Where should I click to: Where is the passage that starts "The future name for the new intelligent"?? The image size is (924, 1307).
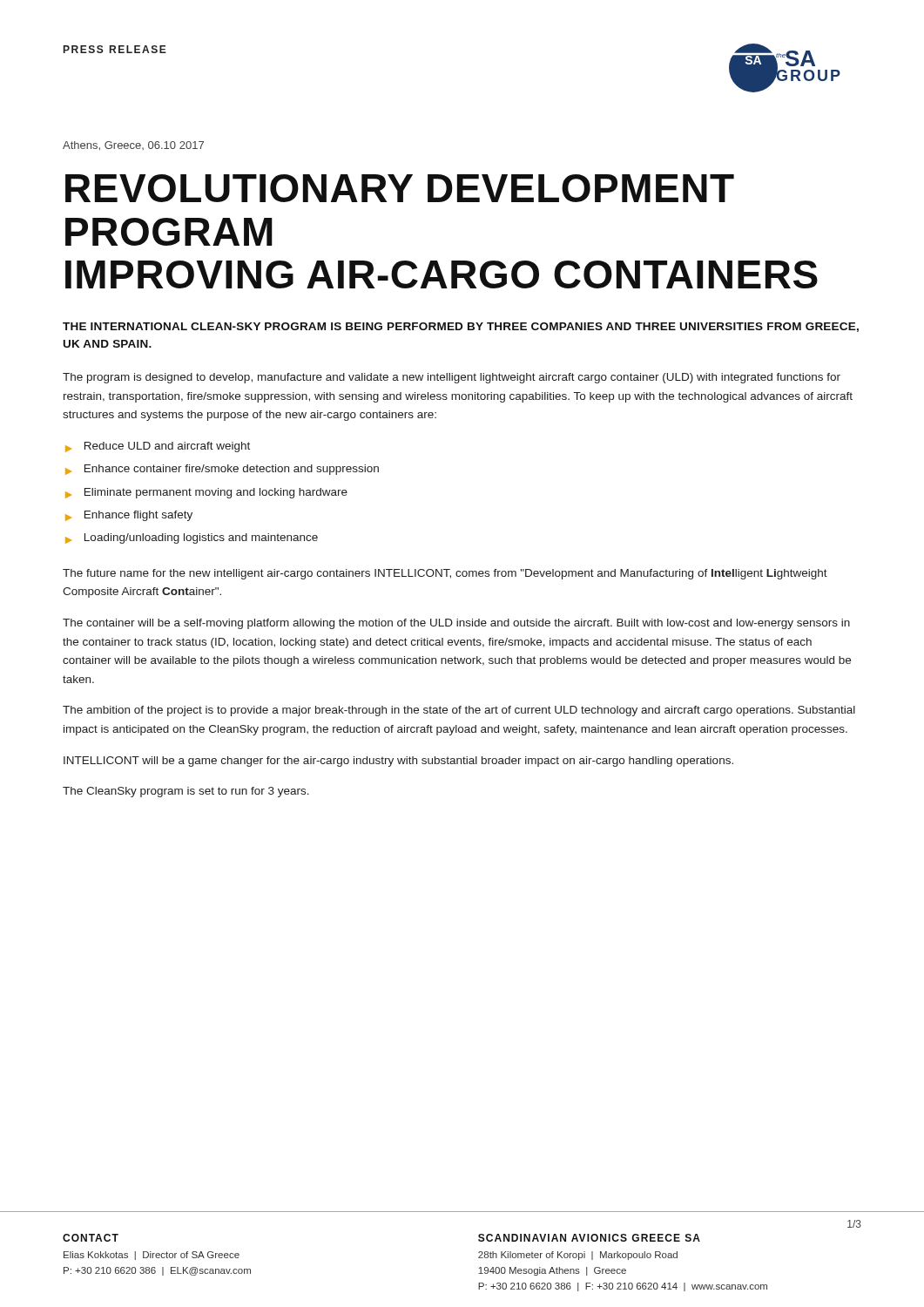pos(445,582)
